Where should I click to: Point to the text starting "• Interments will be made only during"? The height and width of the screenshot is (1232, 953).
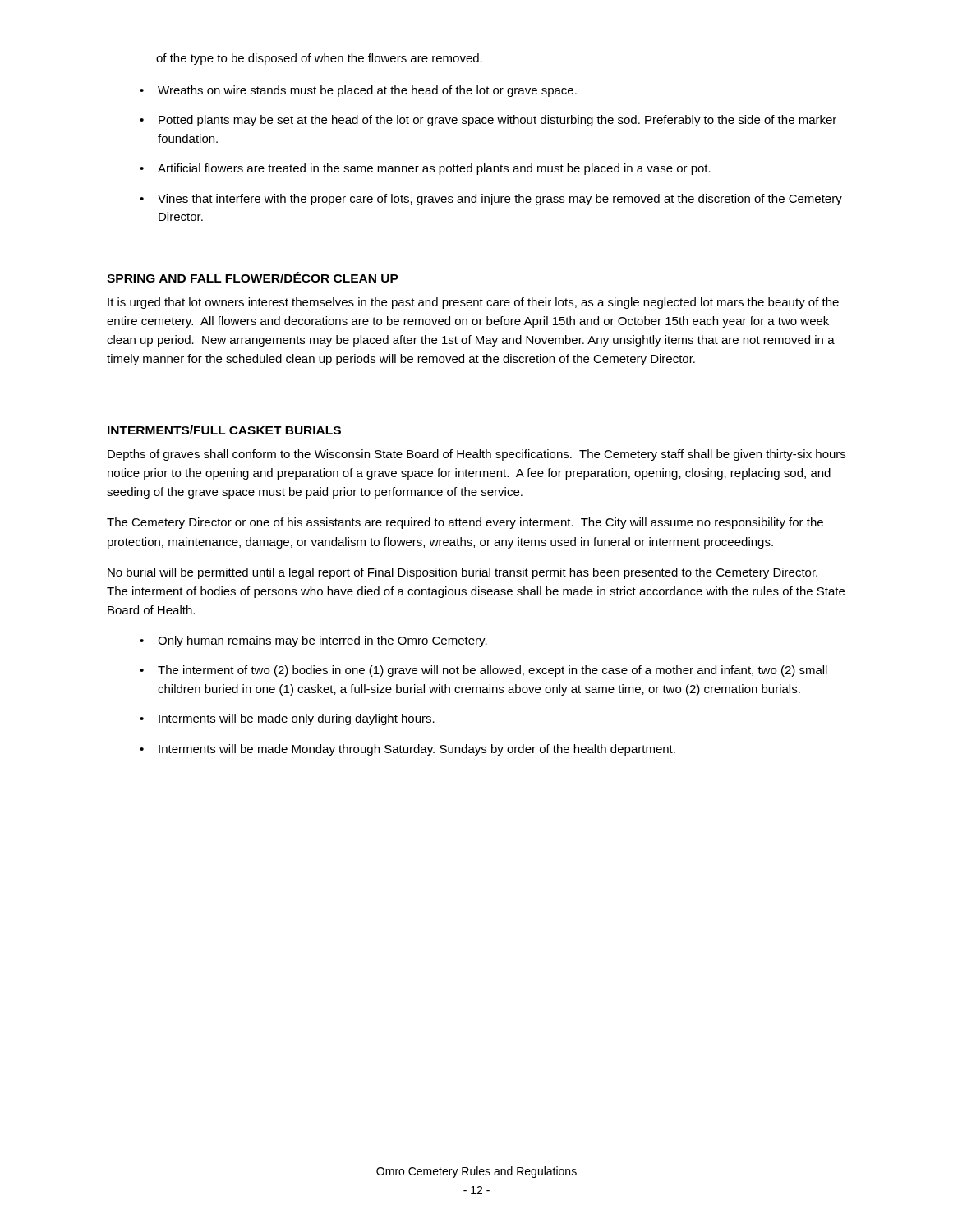287,719
